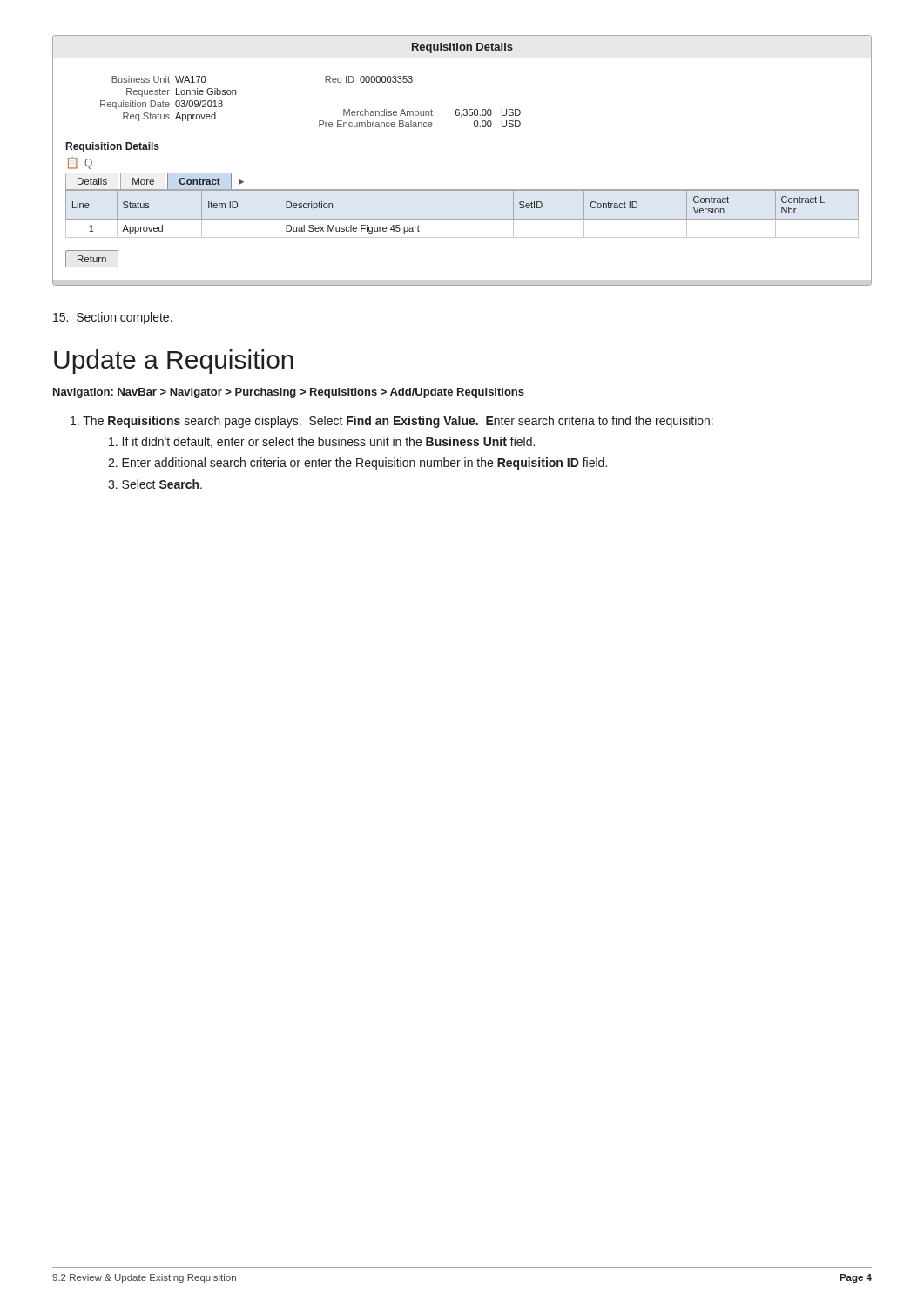Point to the section header beginning "Navigation: NavBar > Navigator > Purchasing"

[288, 392]
